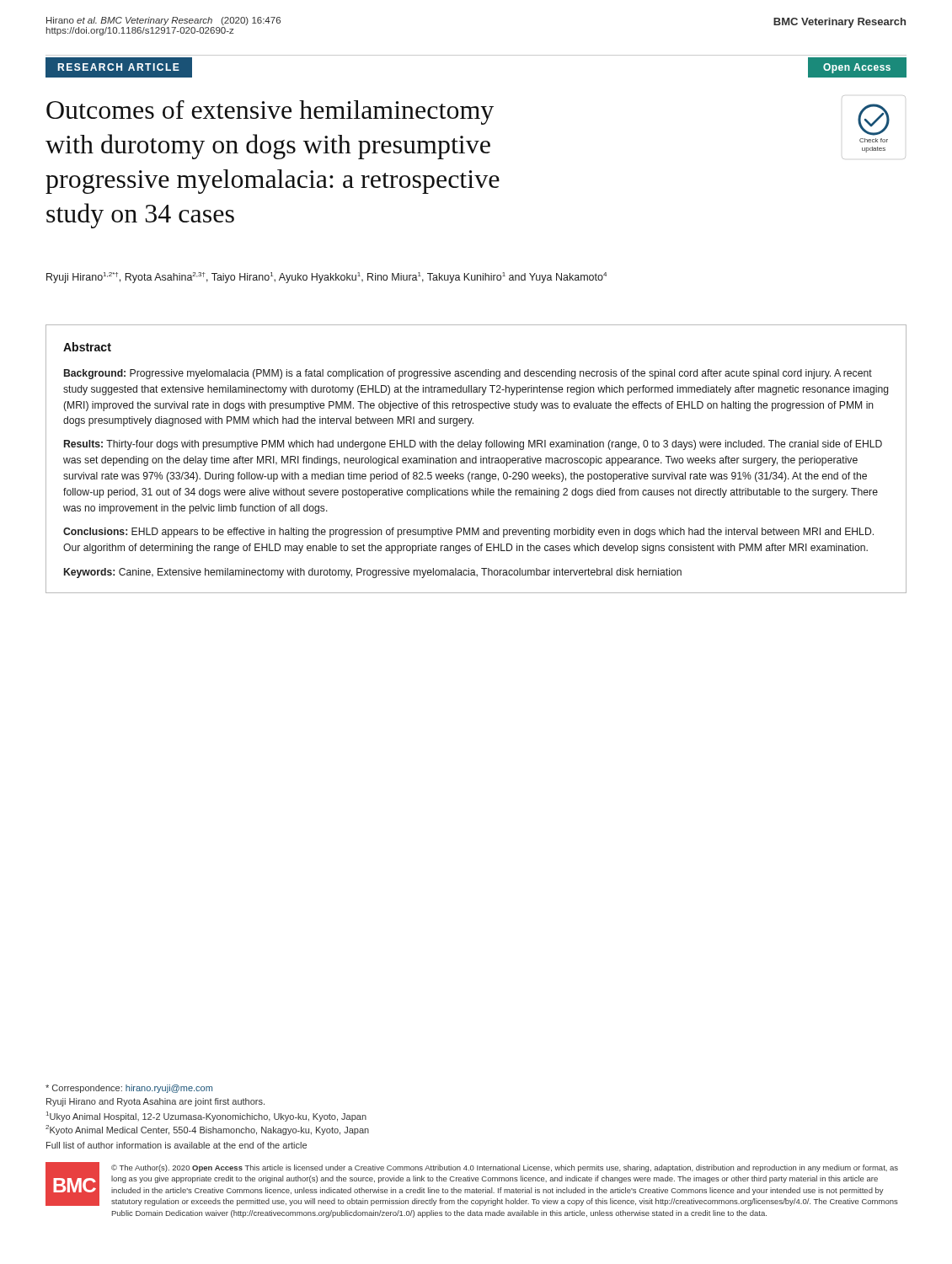Locate the block of text that opens with "Full list of author information is available at"
Screen dimensions: 1264x952
pyautogui.click(x=176, y=1145)
